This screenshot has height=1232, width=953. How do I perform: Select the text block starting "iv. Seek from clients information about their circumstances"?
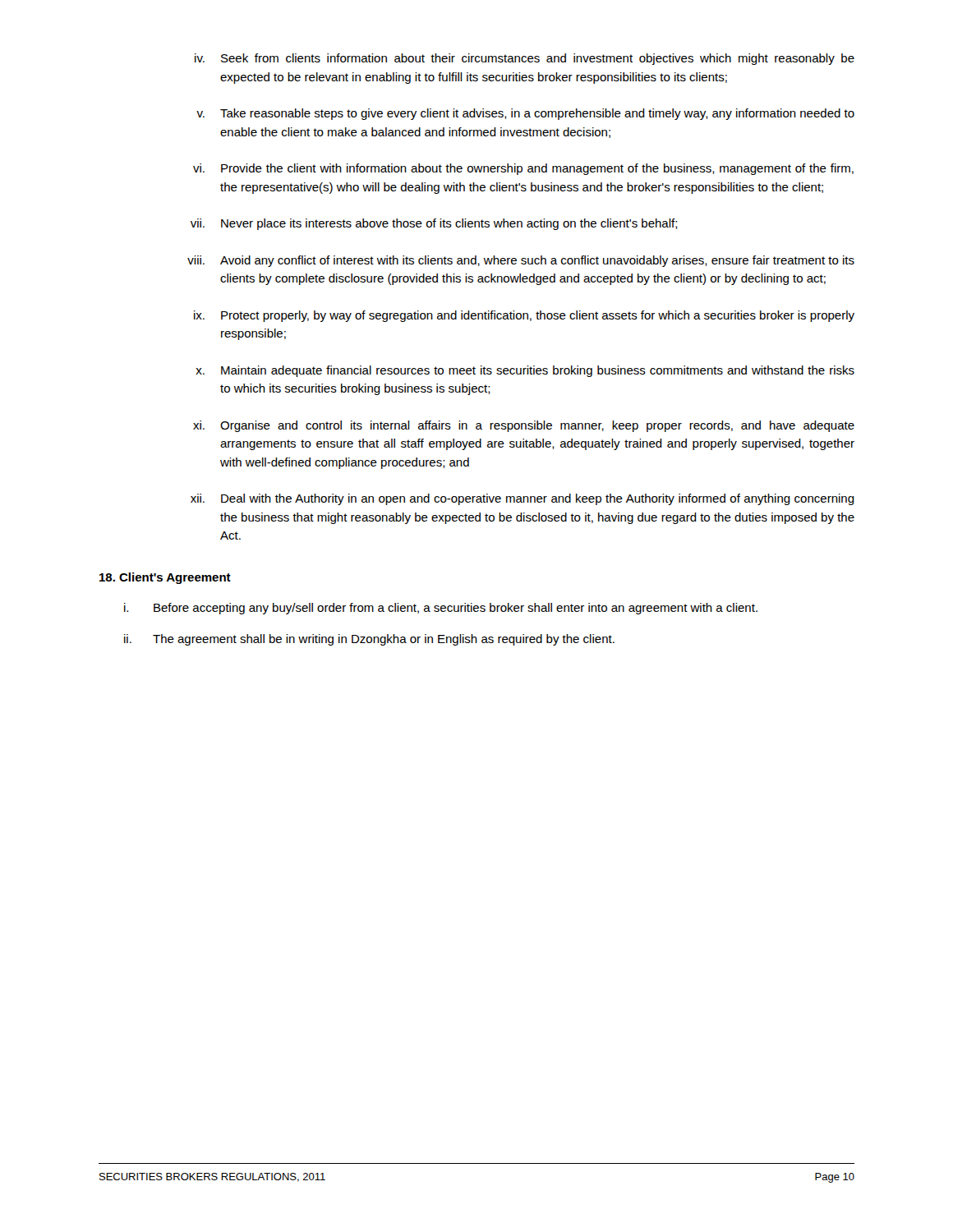501,68
